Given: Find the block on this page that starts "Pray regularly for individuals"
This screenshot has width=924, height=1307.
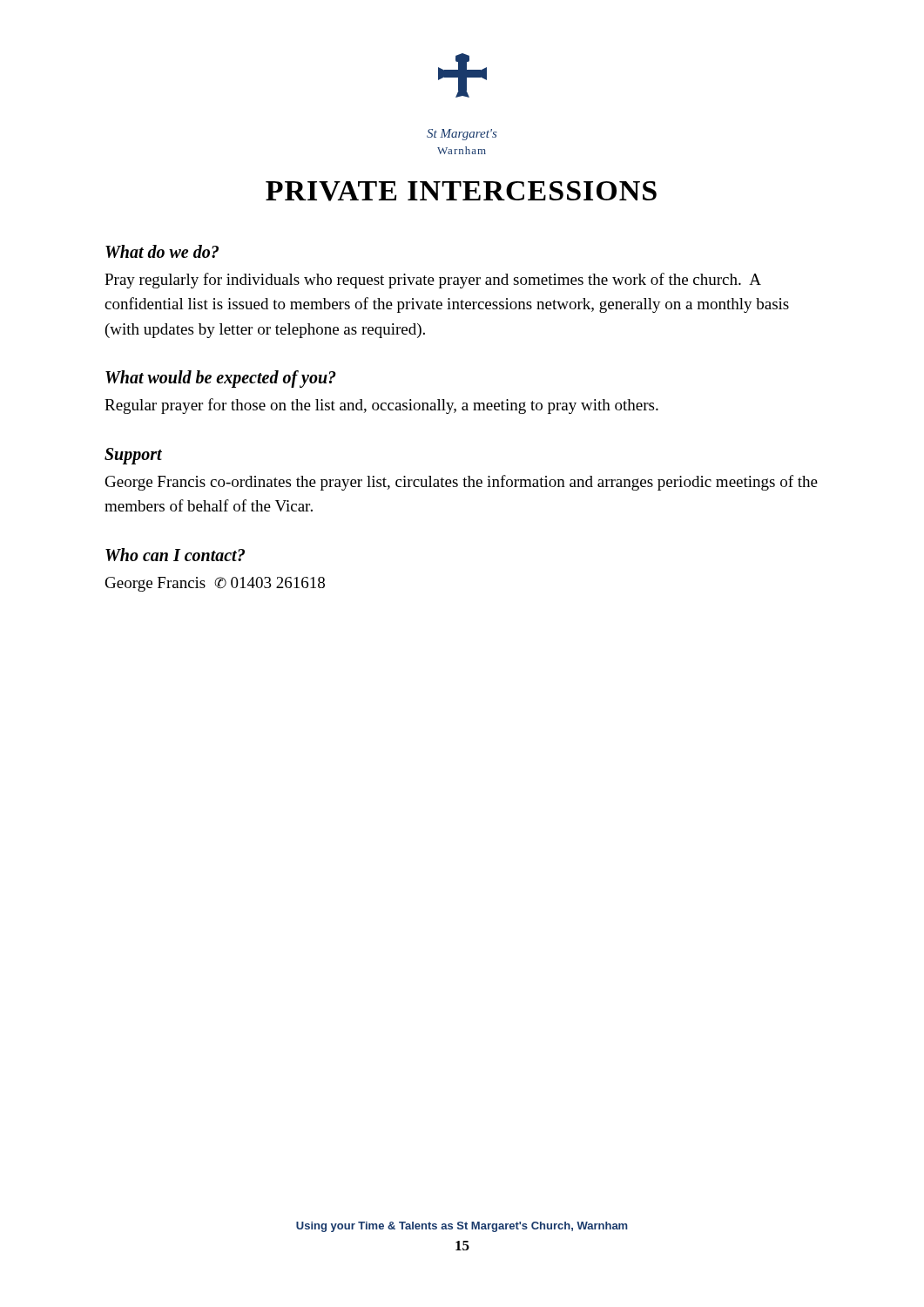Looking at the screenshot, I should (x=462, y=305).
